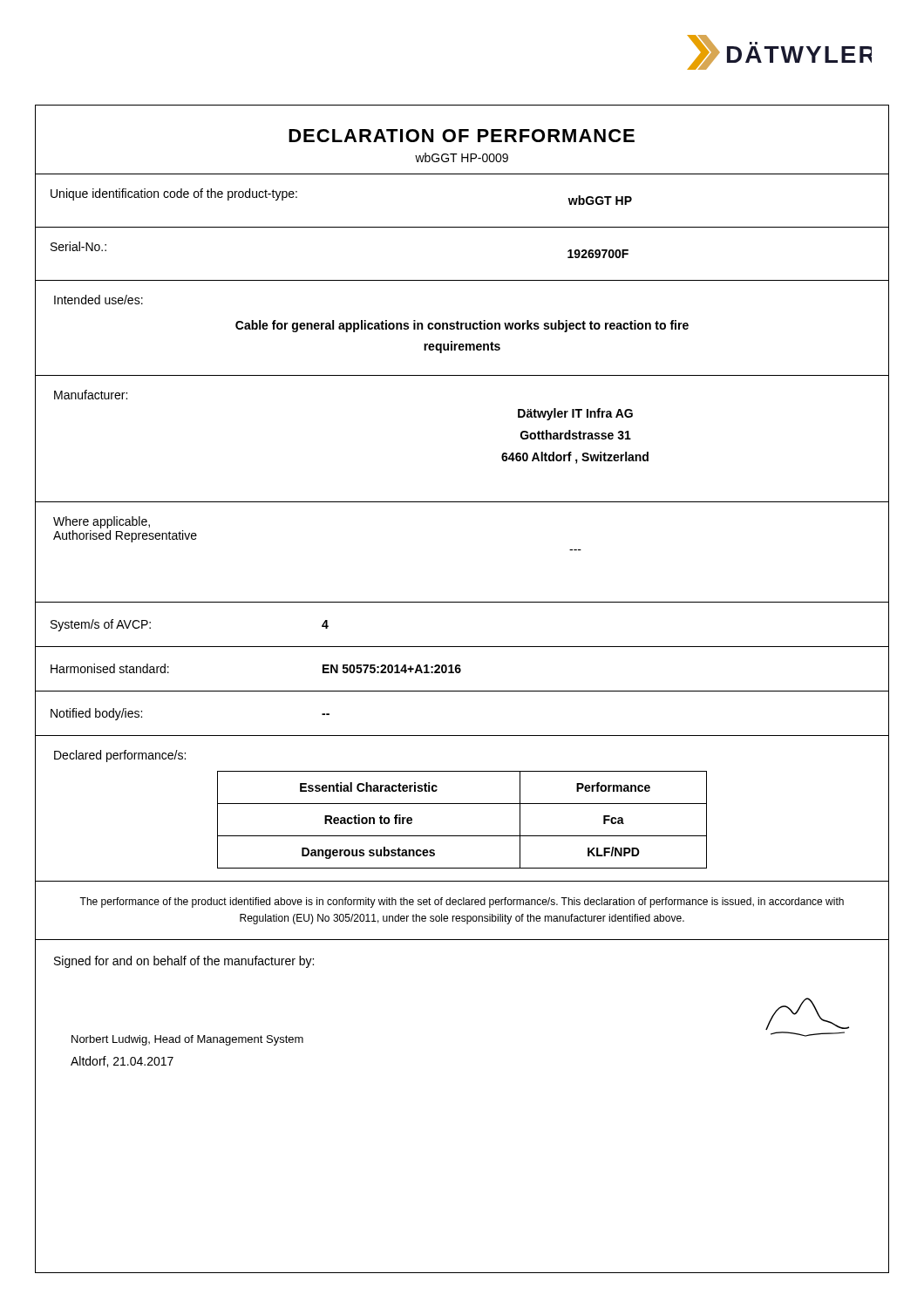Find the text that says "Serial-No.: 19269700F"
Viewport: 924px width, 1308px height.
click(x=75, y=250)
